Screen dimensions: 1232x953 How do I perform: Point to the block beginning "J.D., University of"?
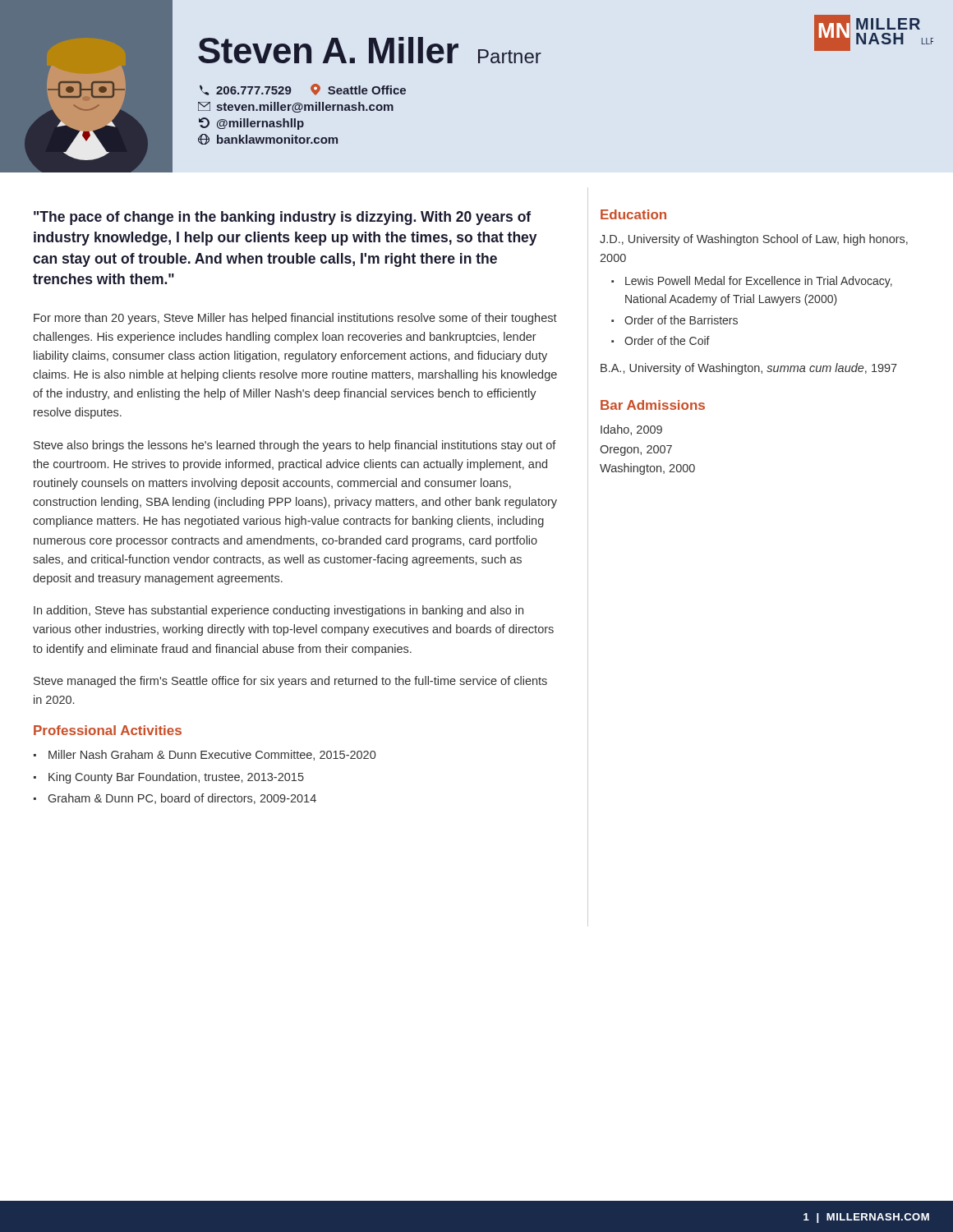[754, 249]
